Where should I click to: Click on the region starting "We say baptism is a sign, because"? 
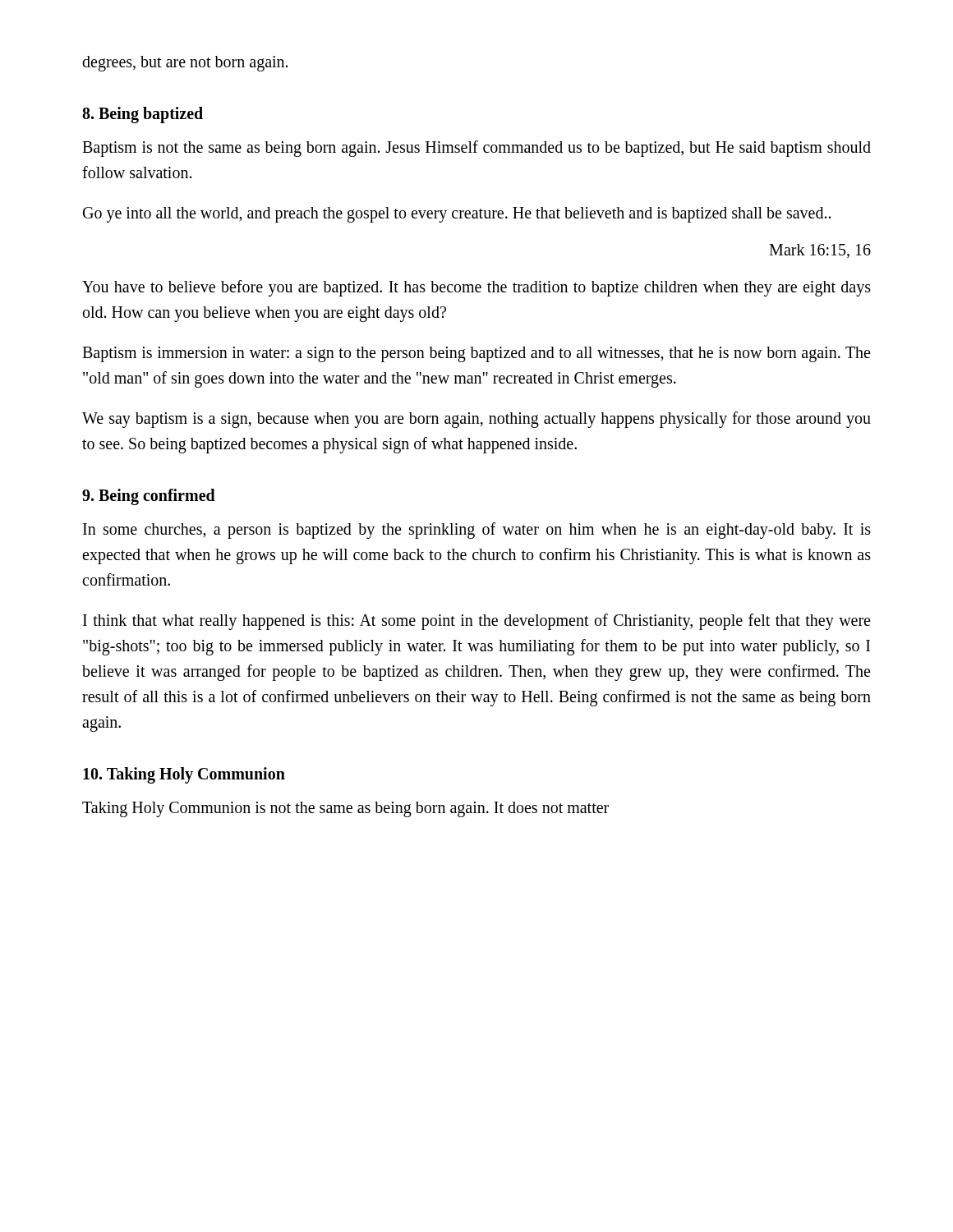476,431
